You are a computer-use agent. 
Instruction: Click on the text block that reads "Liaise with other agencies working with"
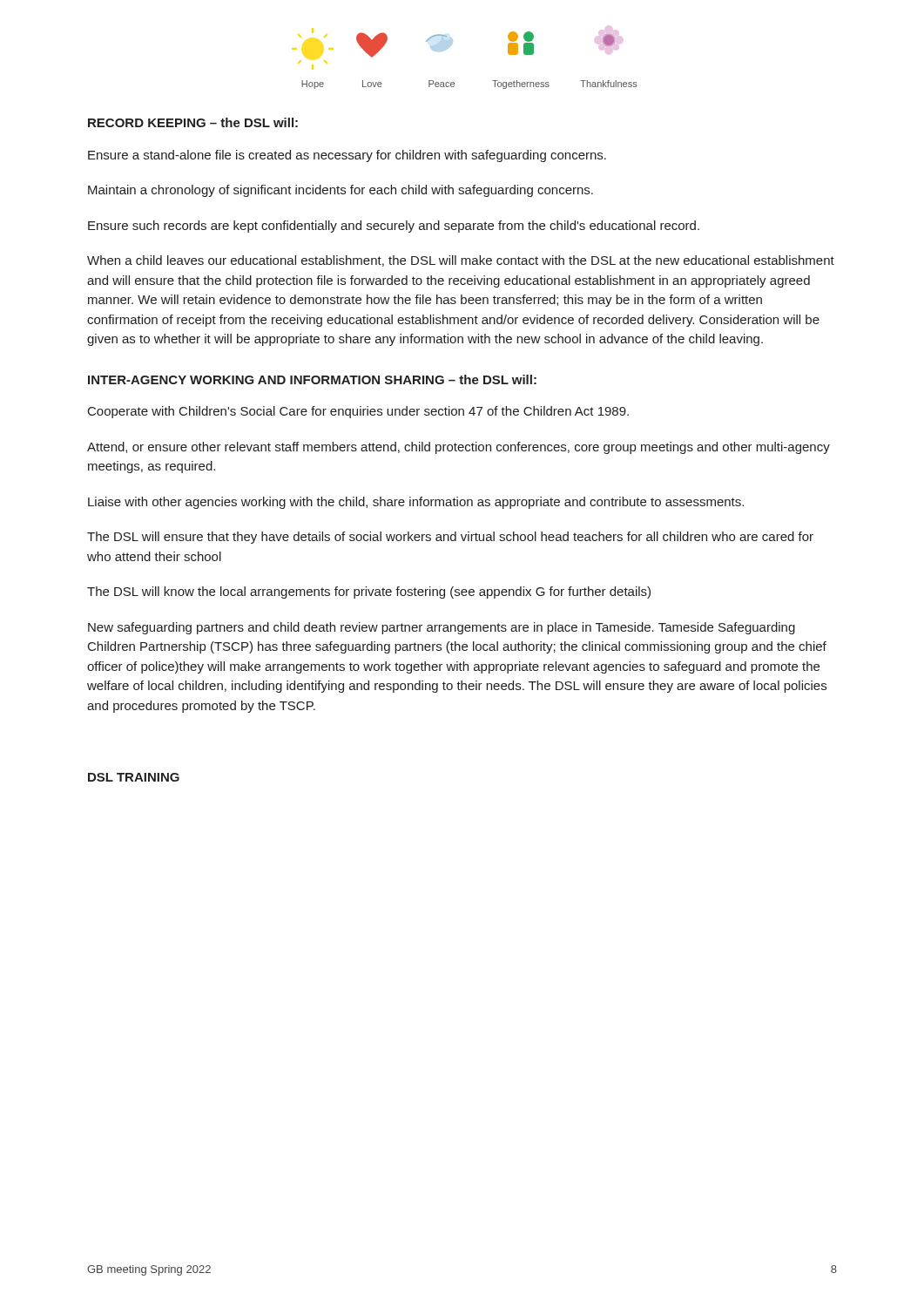462,502
